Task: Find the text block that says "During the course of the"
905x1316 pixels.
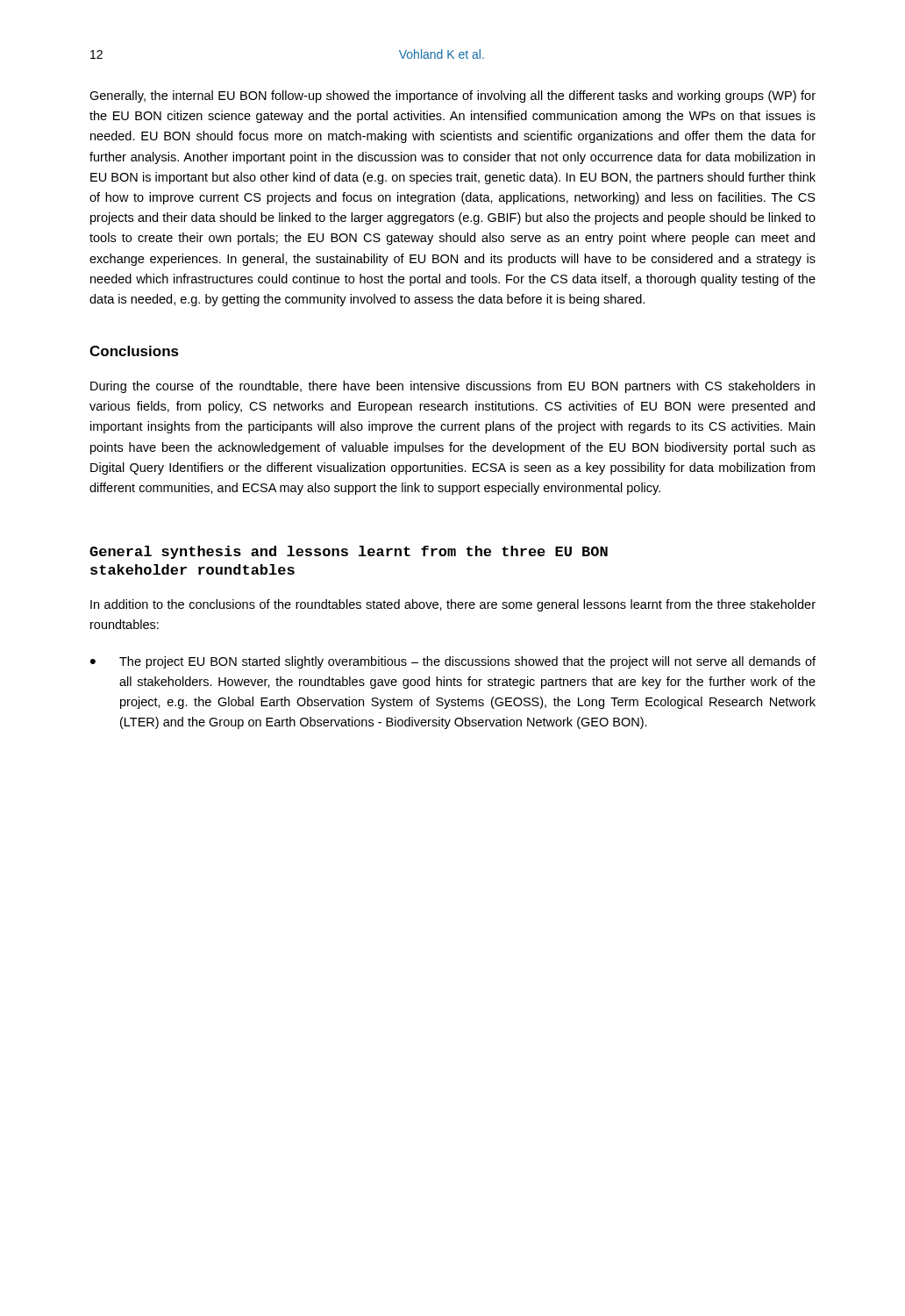Action: pyautogui.click(x=452, y=437)
